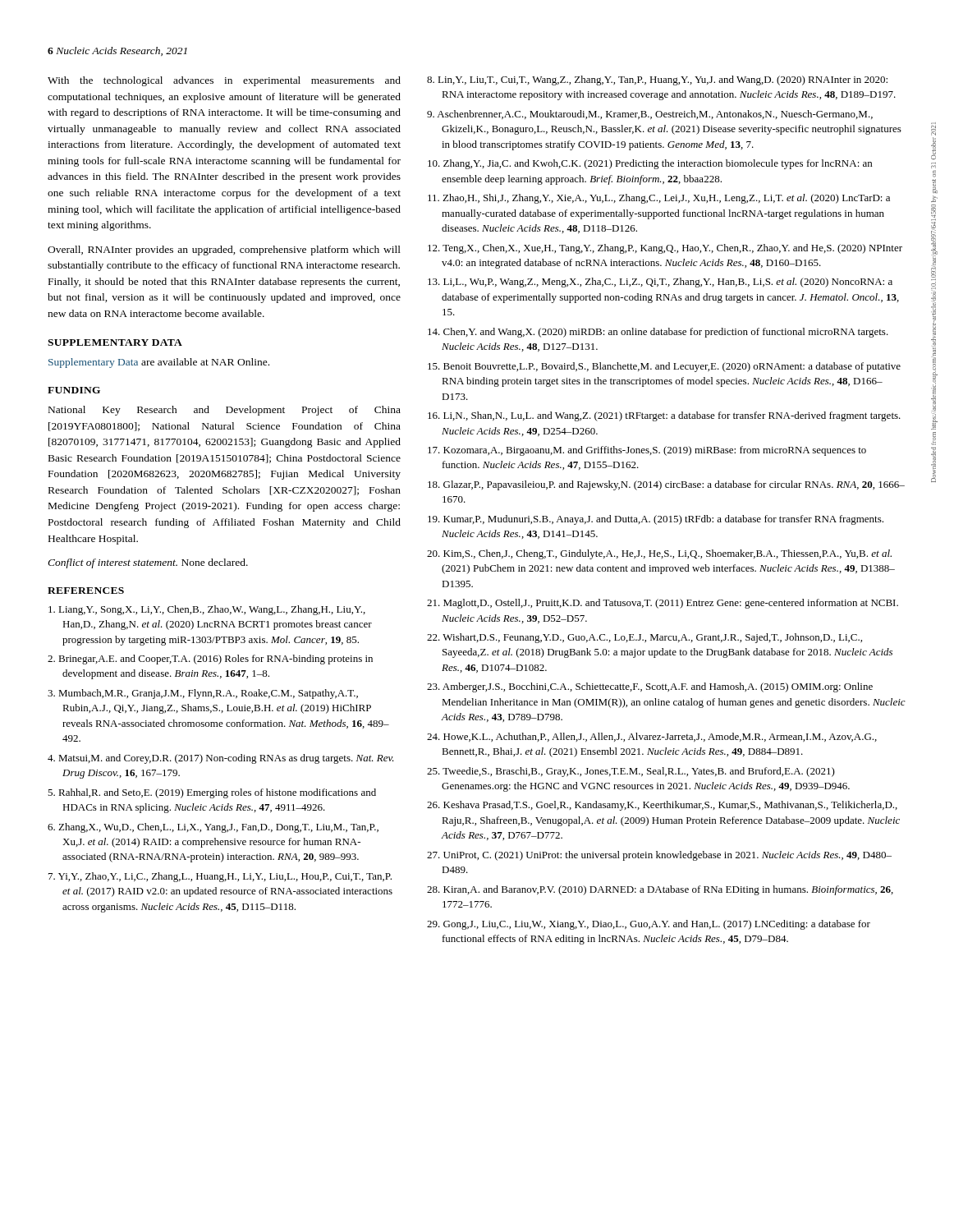Select the text block starting "Conflict of interest"

[x=224, y=562]
